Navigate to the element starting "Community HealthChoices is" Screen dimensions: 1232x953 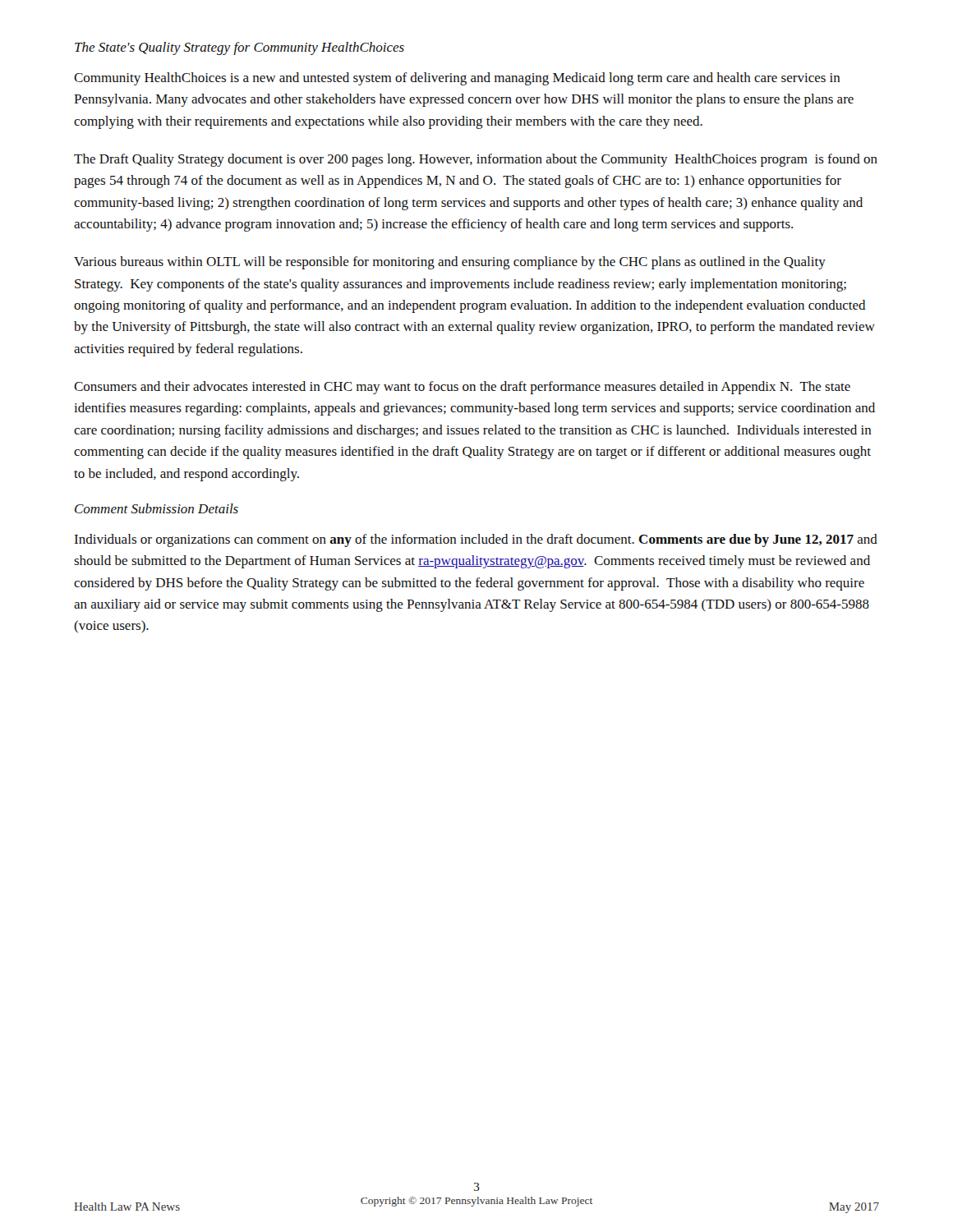pyautogui.click(x=464, y=99)
